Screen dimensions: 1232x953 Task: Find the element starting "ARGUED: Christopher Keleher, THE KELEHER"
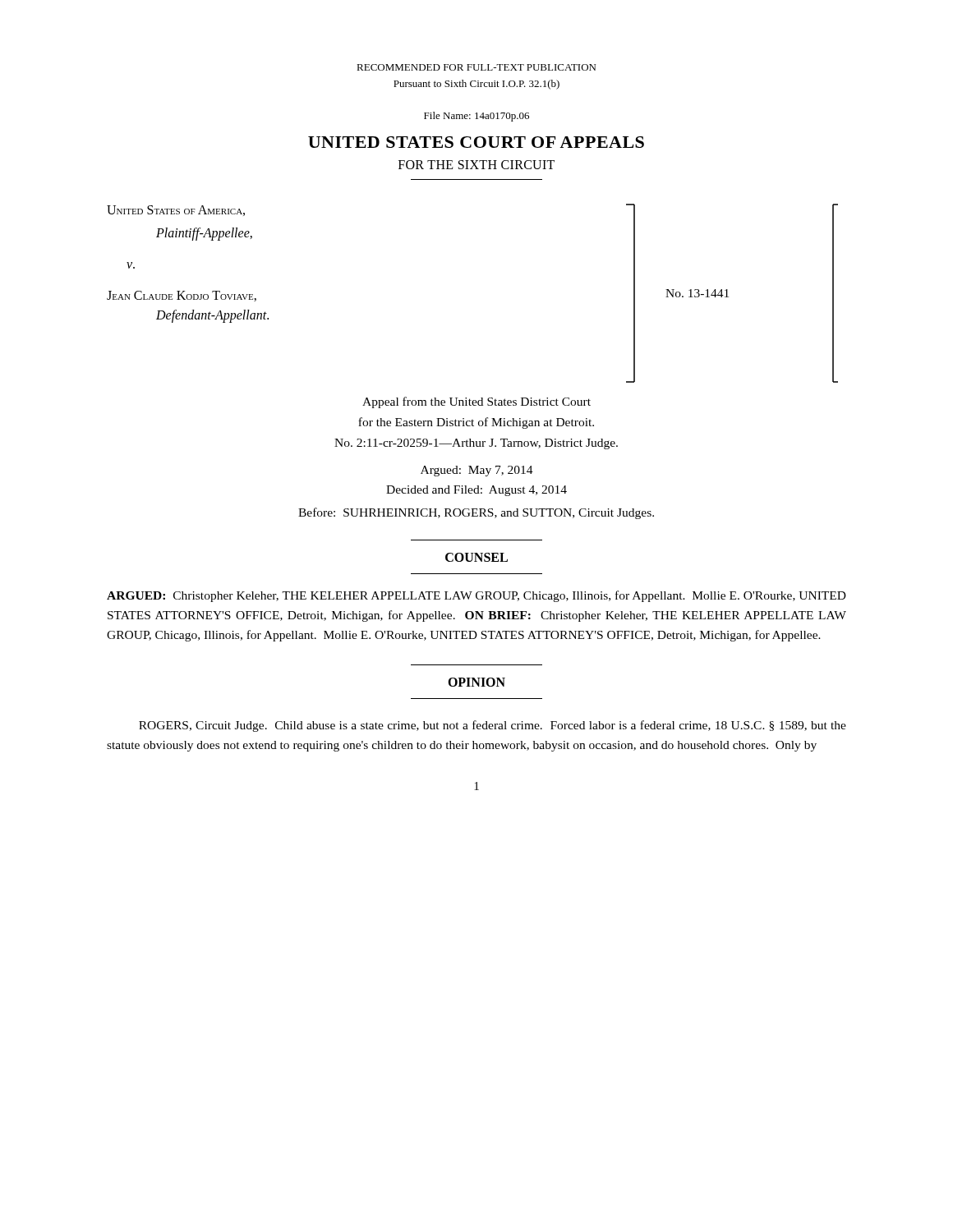[x=476, y=615]
